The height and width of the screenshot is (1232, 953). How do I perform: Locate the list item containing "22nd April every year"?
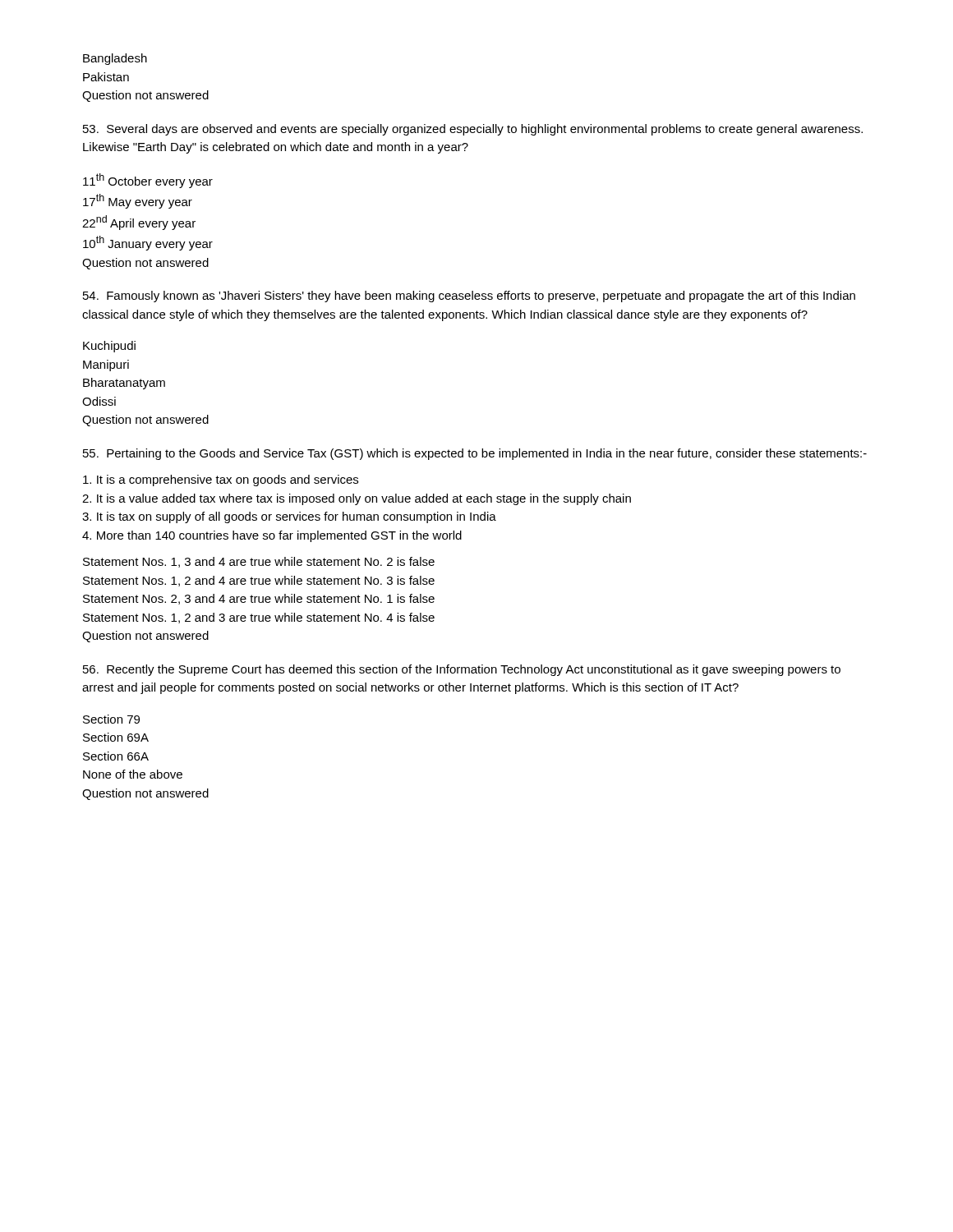point(139,221)
